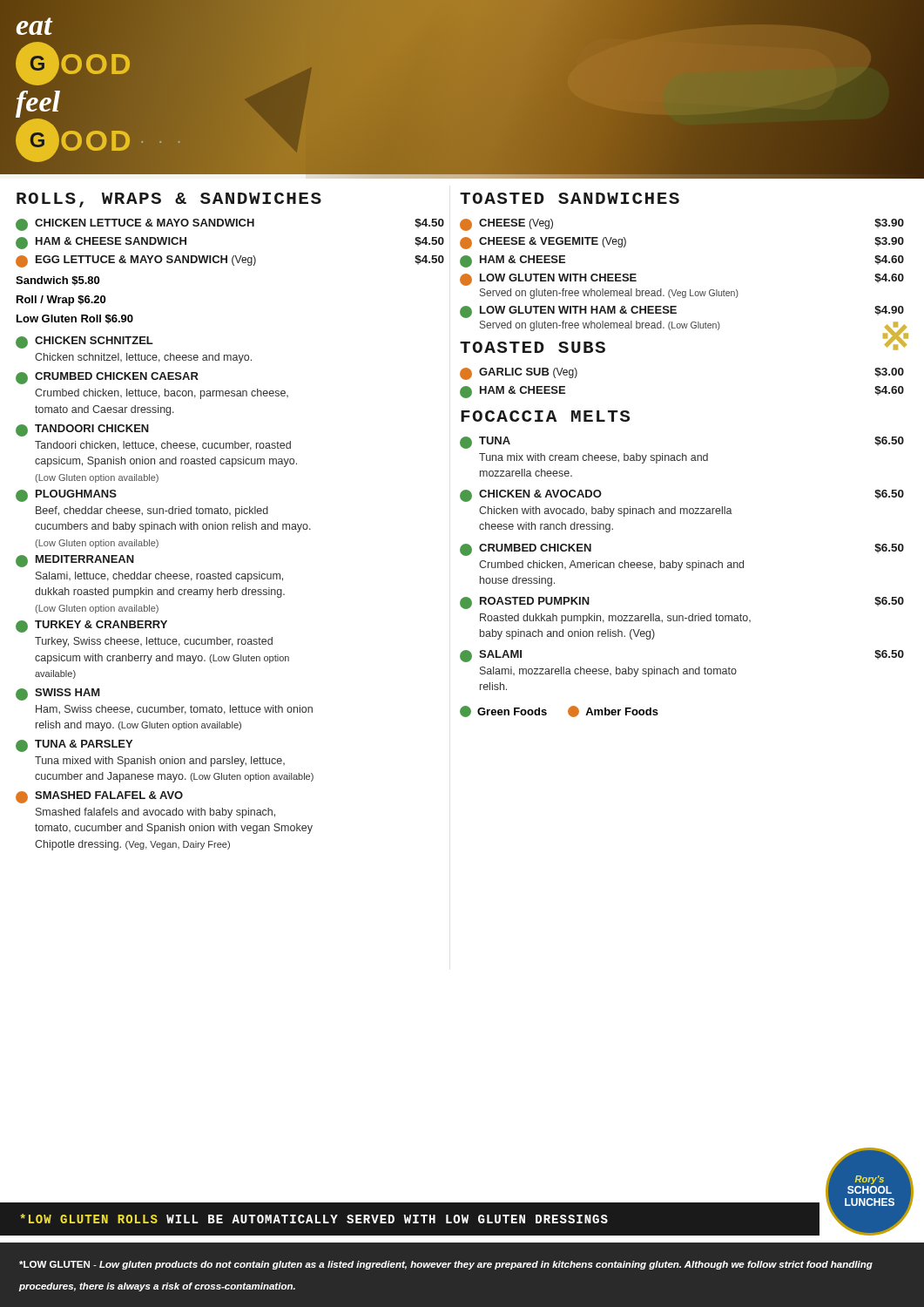Where is the passage that starts "TUNA $6.50 Tuna mix"?
Screen dimensions: 1307x924
[x=682, y=458]
